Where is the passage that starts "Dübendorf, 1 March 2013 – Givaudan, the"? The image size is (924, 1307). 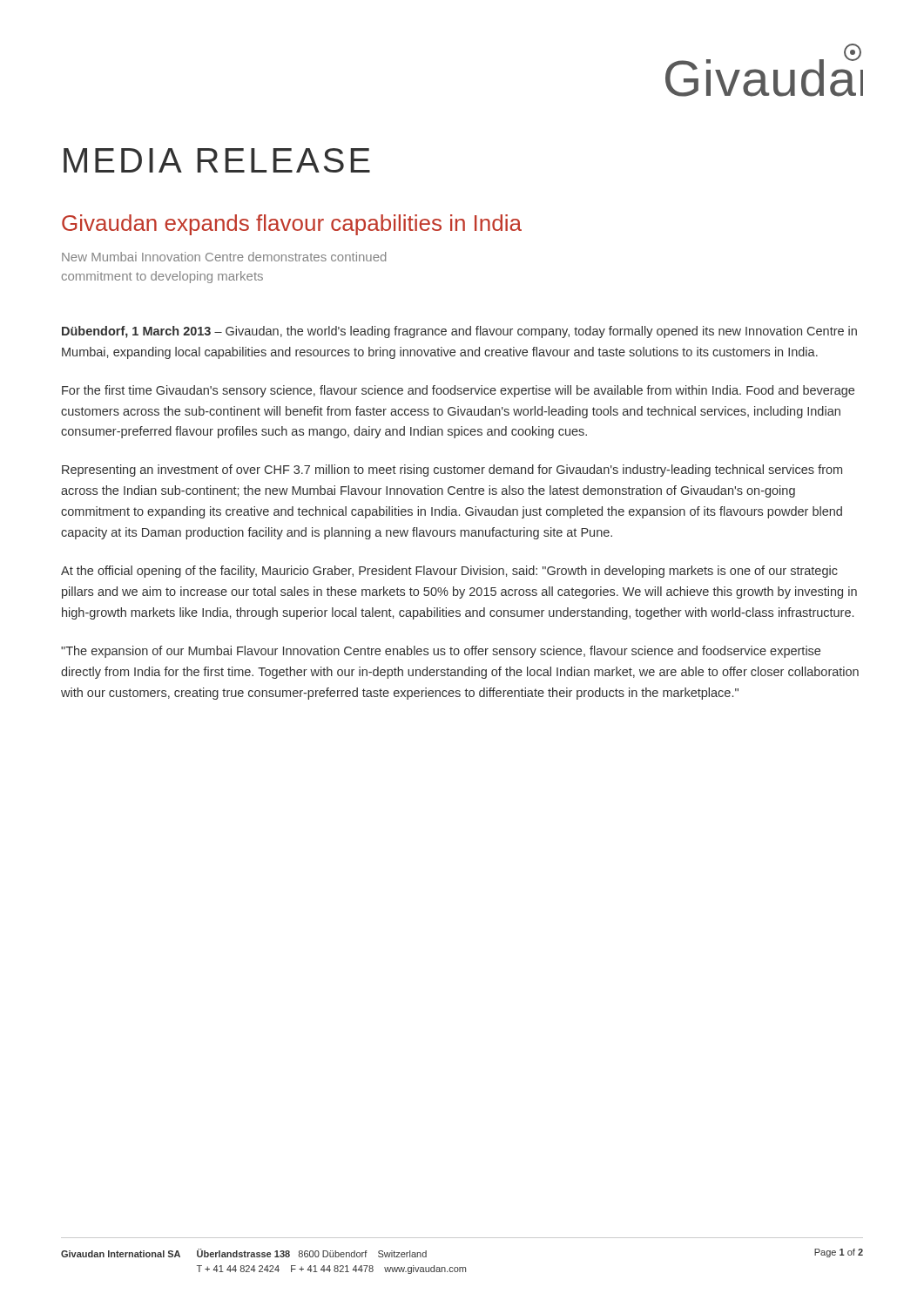point(459,341)
